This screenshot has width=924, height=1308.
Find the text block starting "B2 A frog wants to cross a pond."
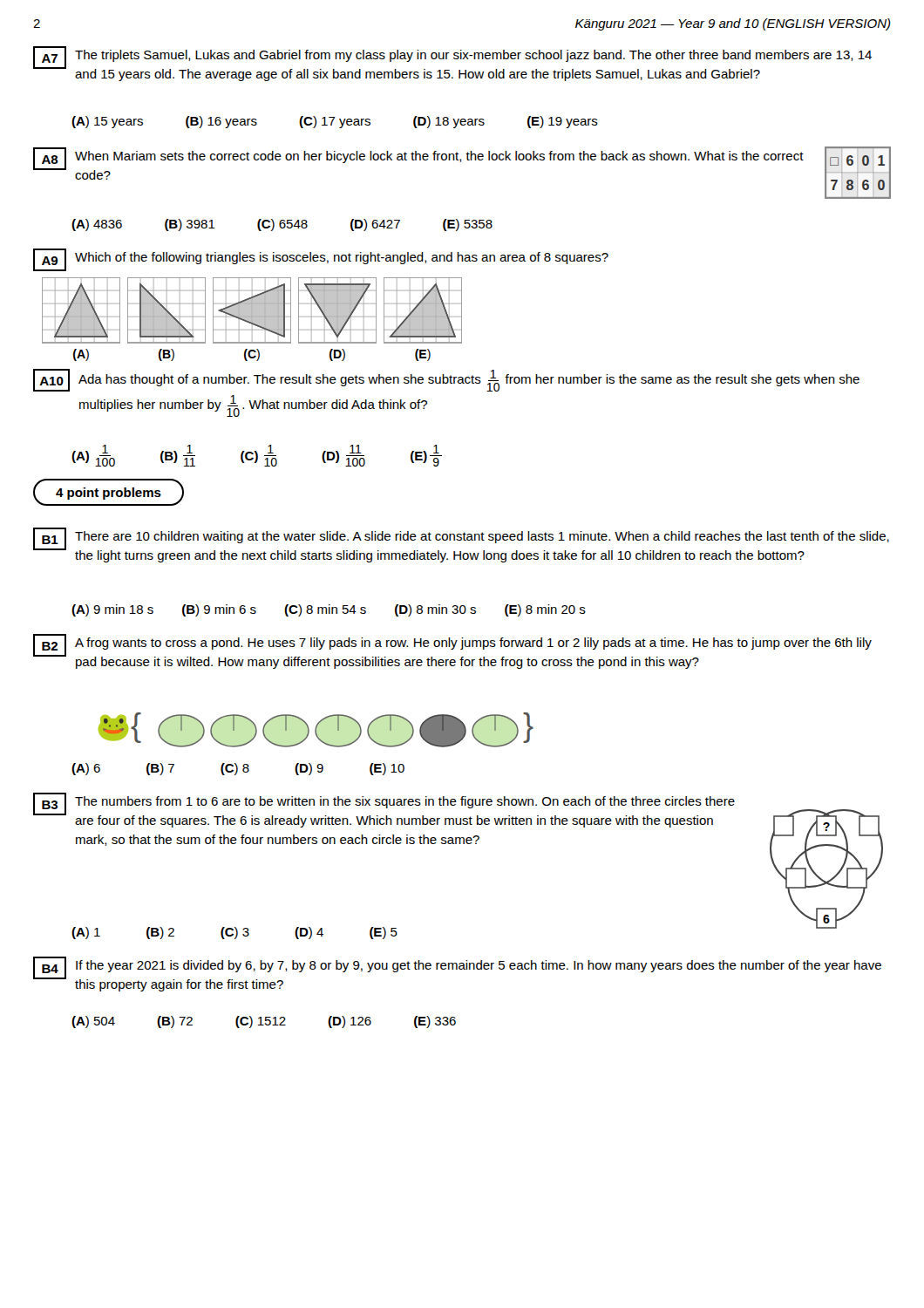(462, 652)
